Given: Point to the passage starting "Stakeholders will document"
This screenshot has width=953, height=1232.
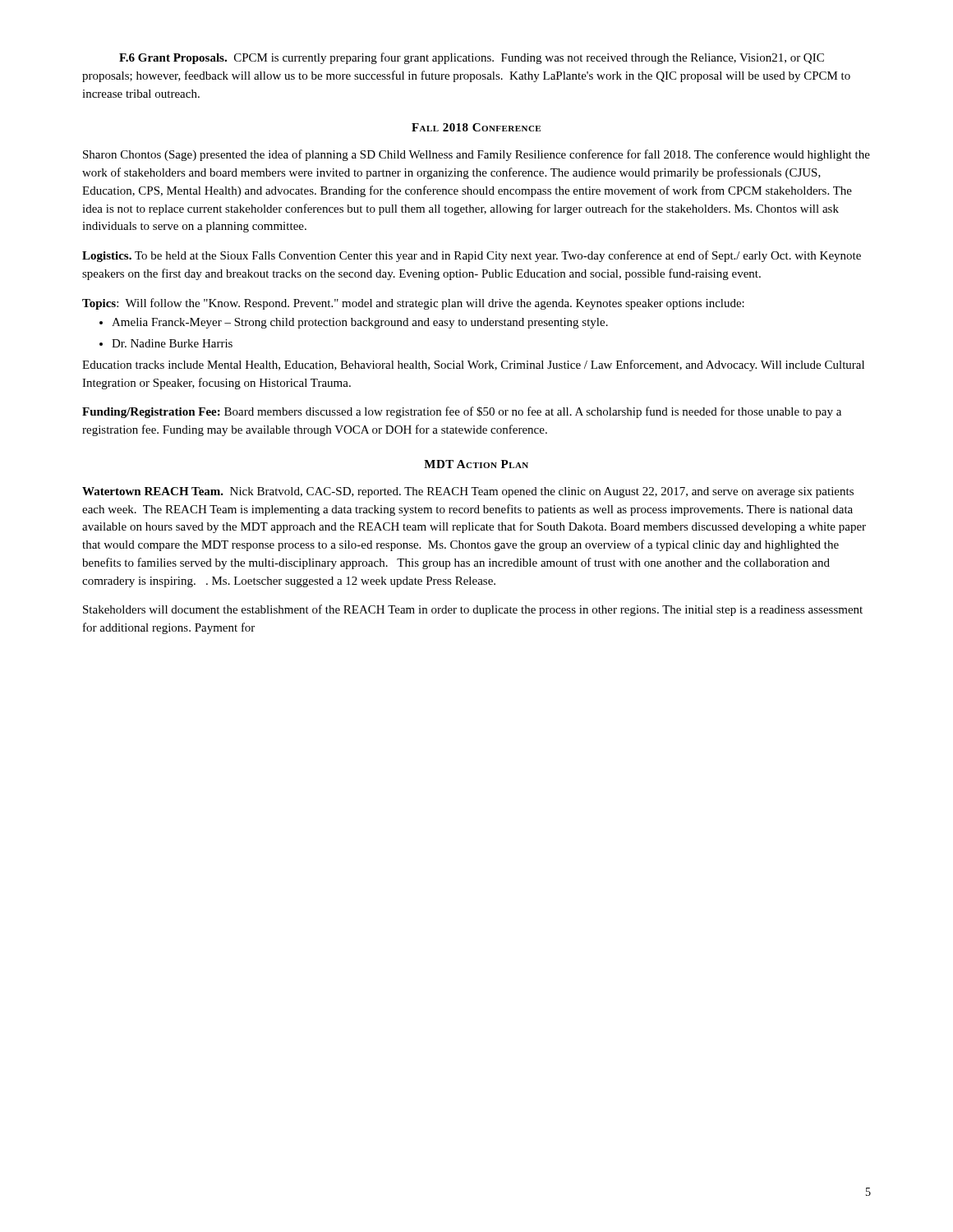Looking at the screenshot, I should (x=472, y=619).
